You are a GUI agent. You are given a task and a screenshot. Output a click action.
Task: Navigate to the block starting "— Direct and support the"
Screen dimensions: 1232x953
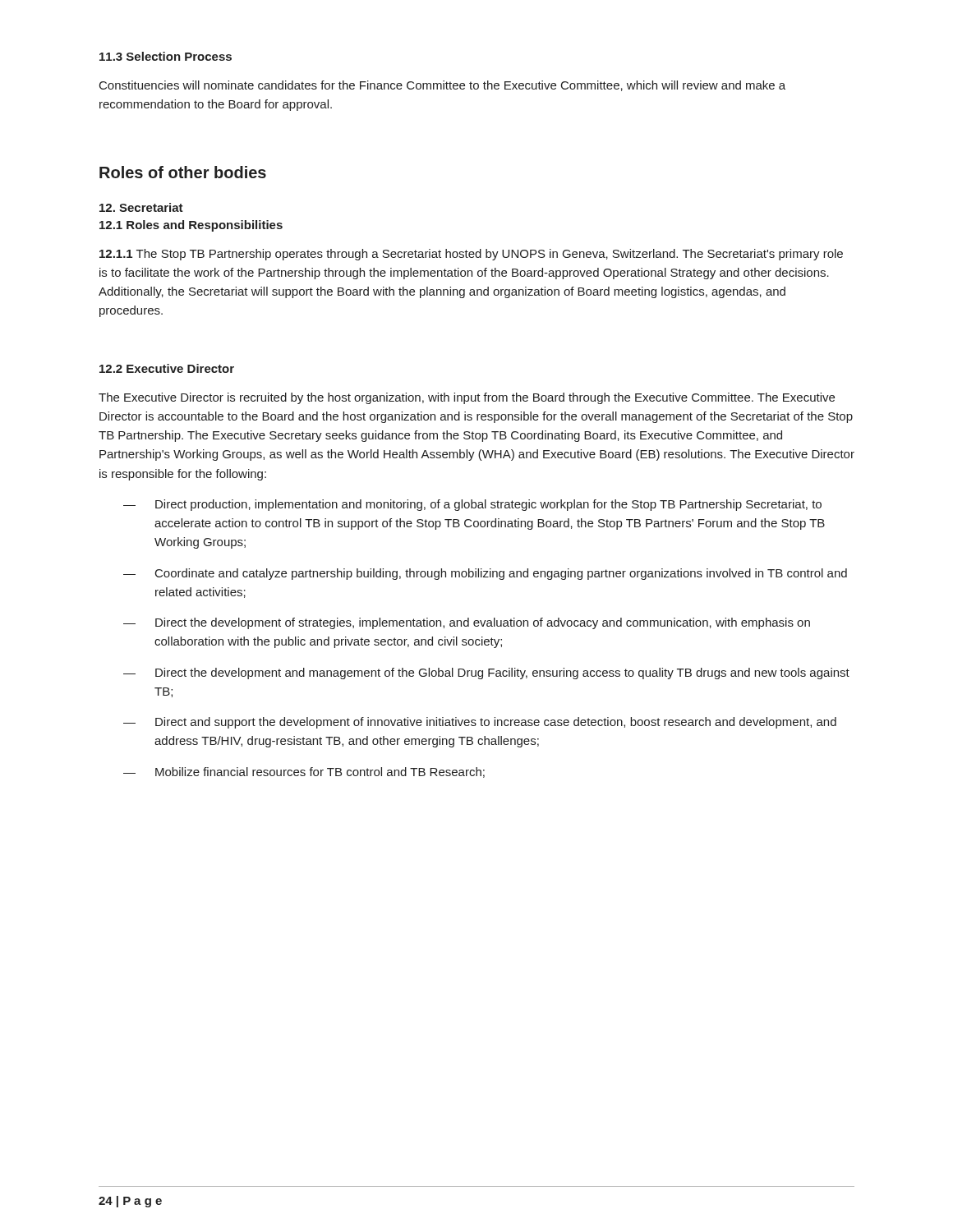point(489,731)
